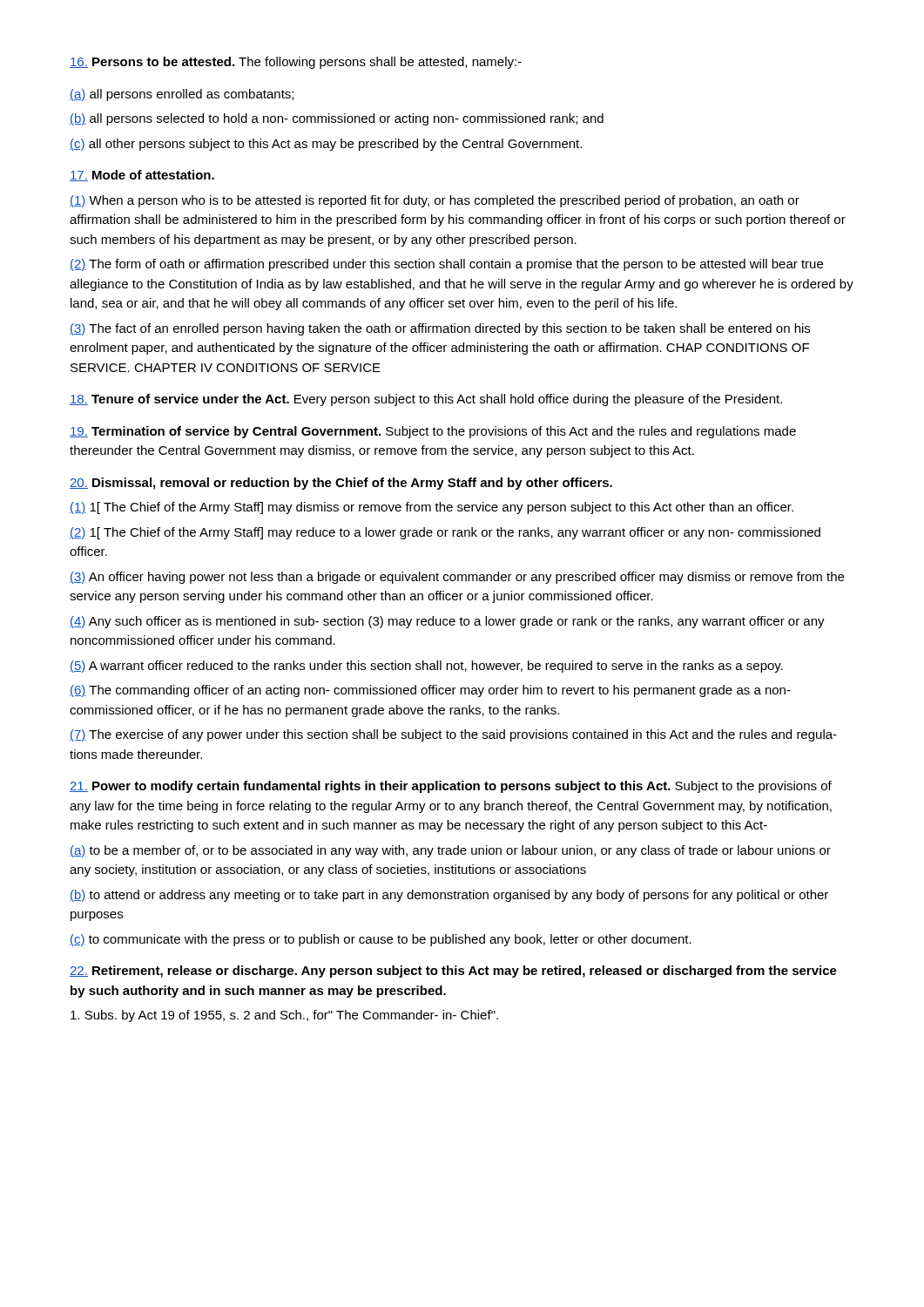Image resolution: width=924 pixels, height=1307 pixels.
Task: Locate the block of text that opens with "(a) to be a member of,"
Action: pyautogui.click(x=462, y=860)
